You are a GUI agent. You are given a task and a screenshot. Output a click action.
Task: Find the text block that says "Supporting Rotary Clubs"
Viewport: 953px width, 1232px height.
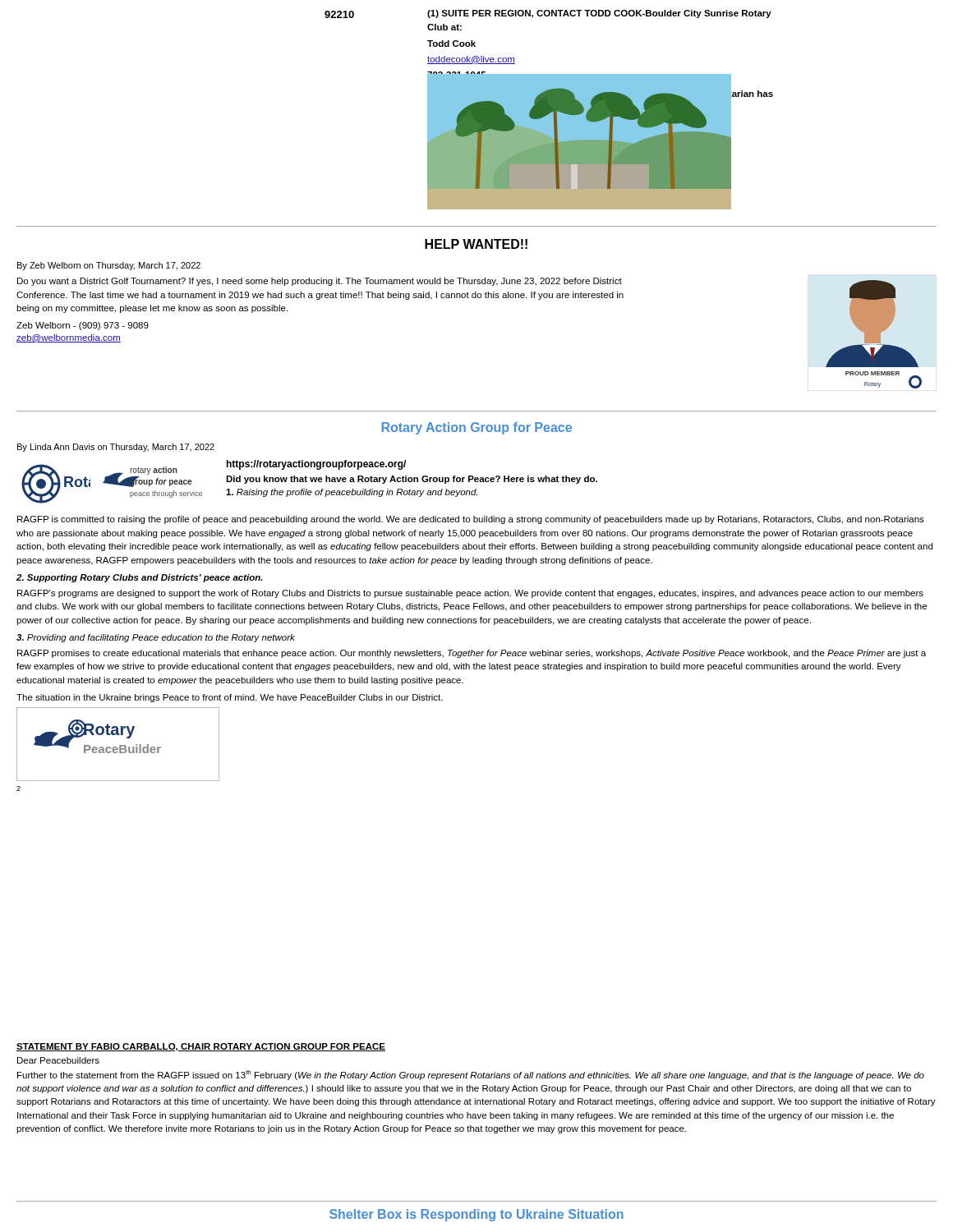(x=140, y=577)
